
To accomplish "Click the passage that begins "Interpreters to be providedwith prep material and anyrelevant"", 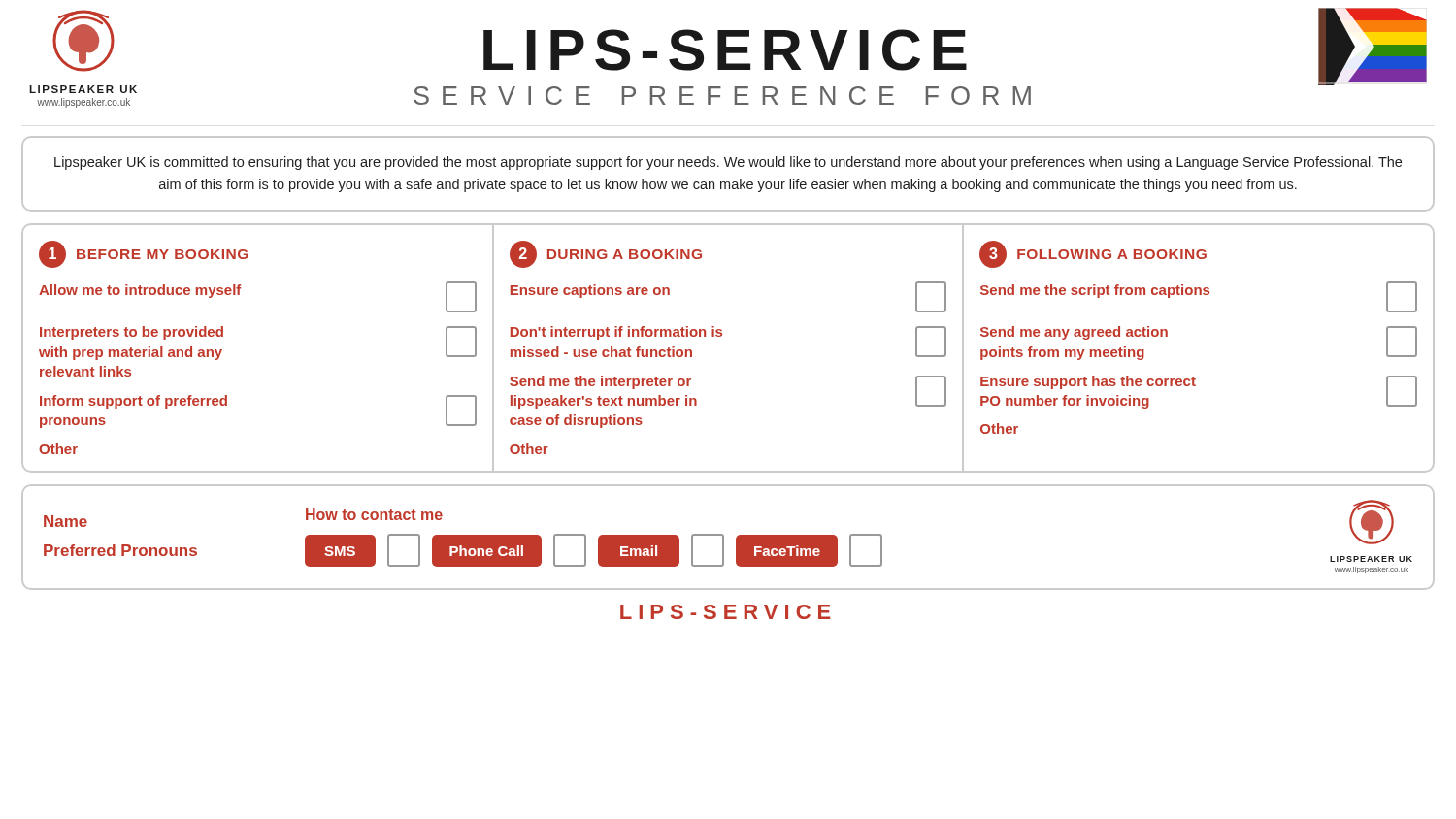I will 131,348.
